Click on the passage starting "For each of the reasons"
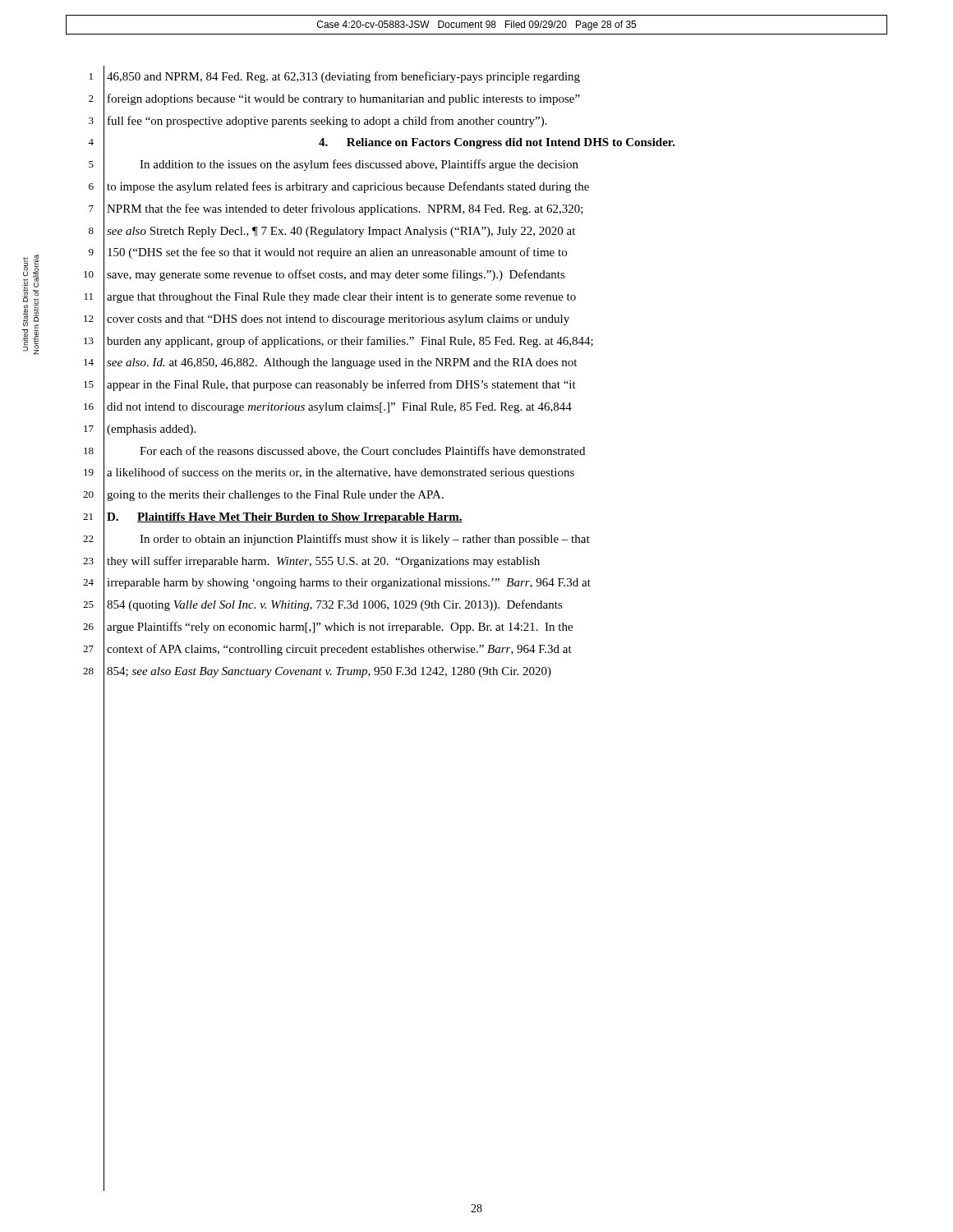The image size is (953, 1232). click(497, 473)
